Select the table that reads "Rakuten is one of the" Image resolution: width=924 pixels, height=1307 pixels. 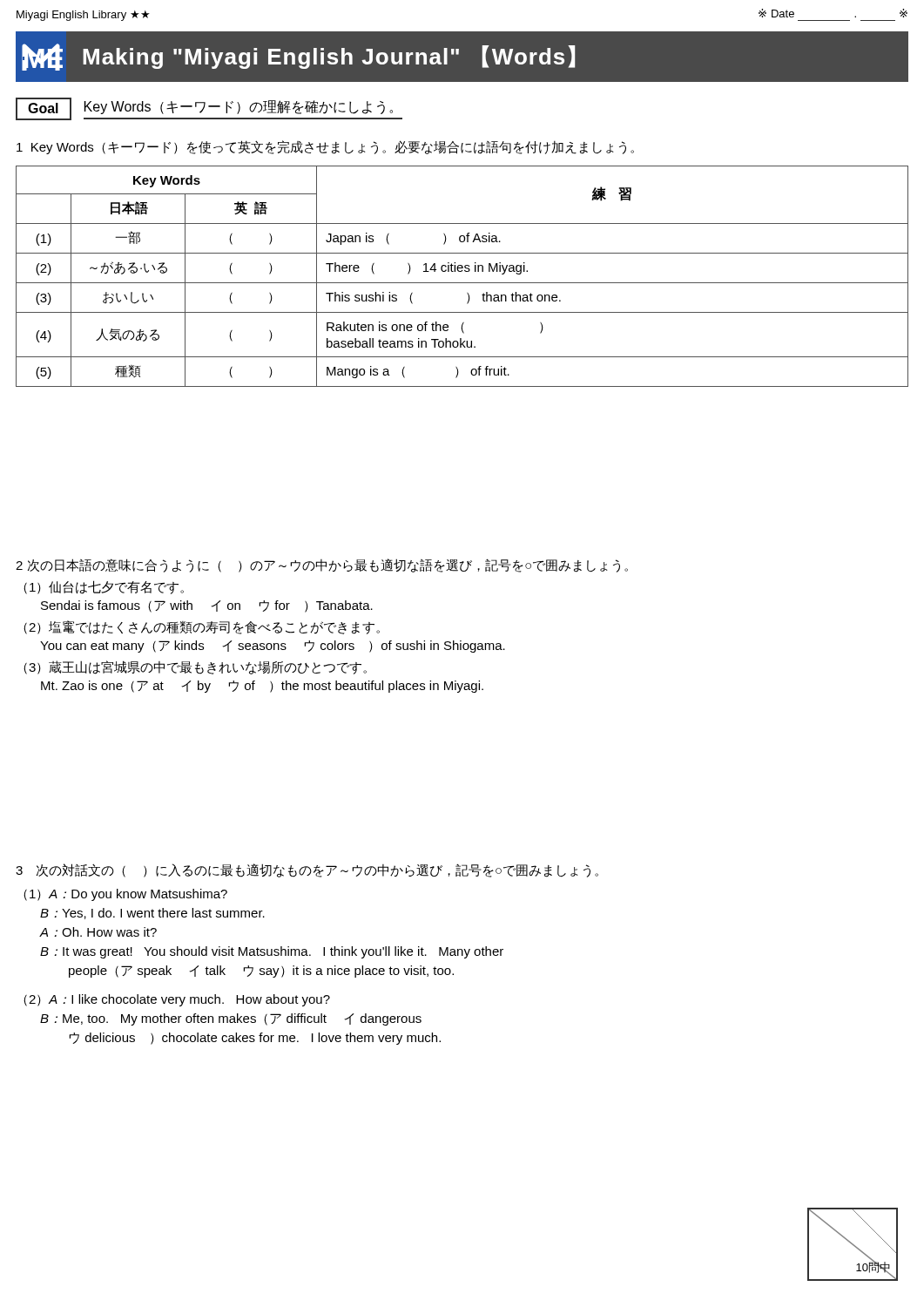coord(462,276)
